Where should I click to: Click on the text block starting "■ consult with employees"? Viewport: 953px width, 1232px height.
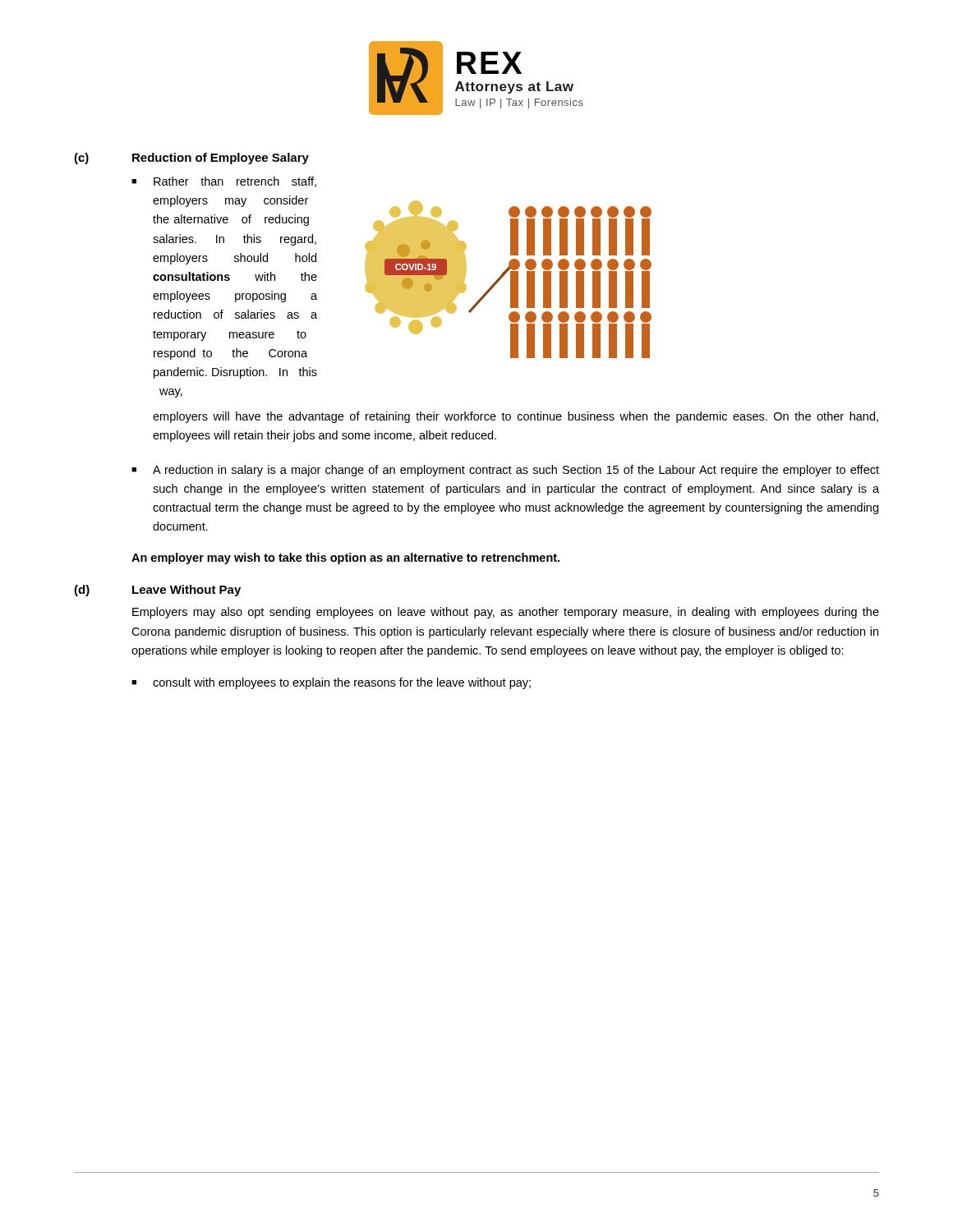click(x=332, y=683)
